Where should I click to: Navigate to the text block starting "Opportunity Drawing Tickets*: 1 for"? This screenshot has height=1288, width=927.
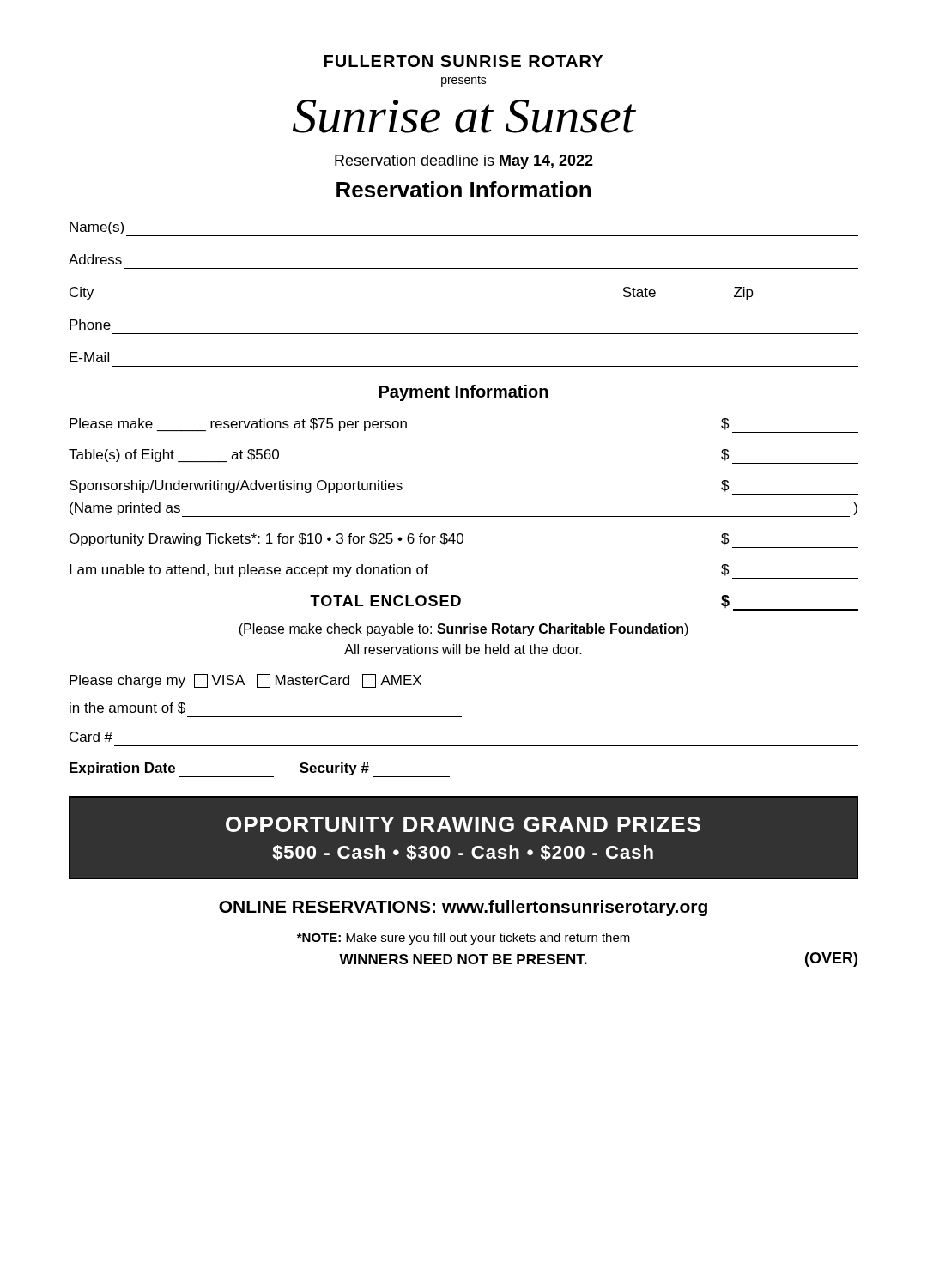(x=464, y=539)
